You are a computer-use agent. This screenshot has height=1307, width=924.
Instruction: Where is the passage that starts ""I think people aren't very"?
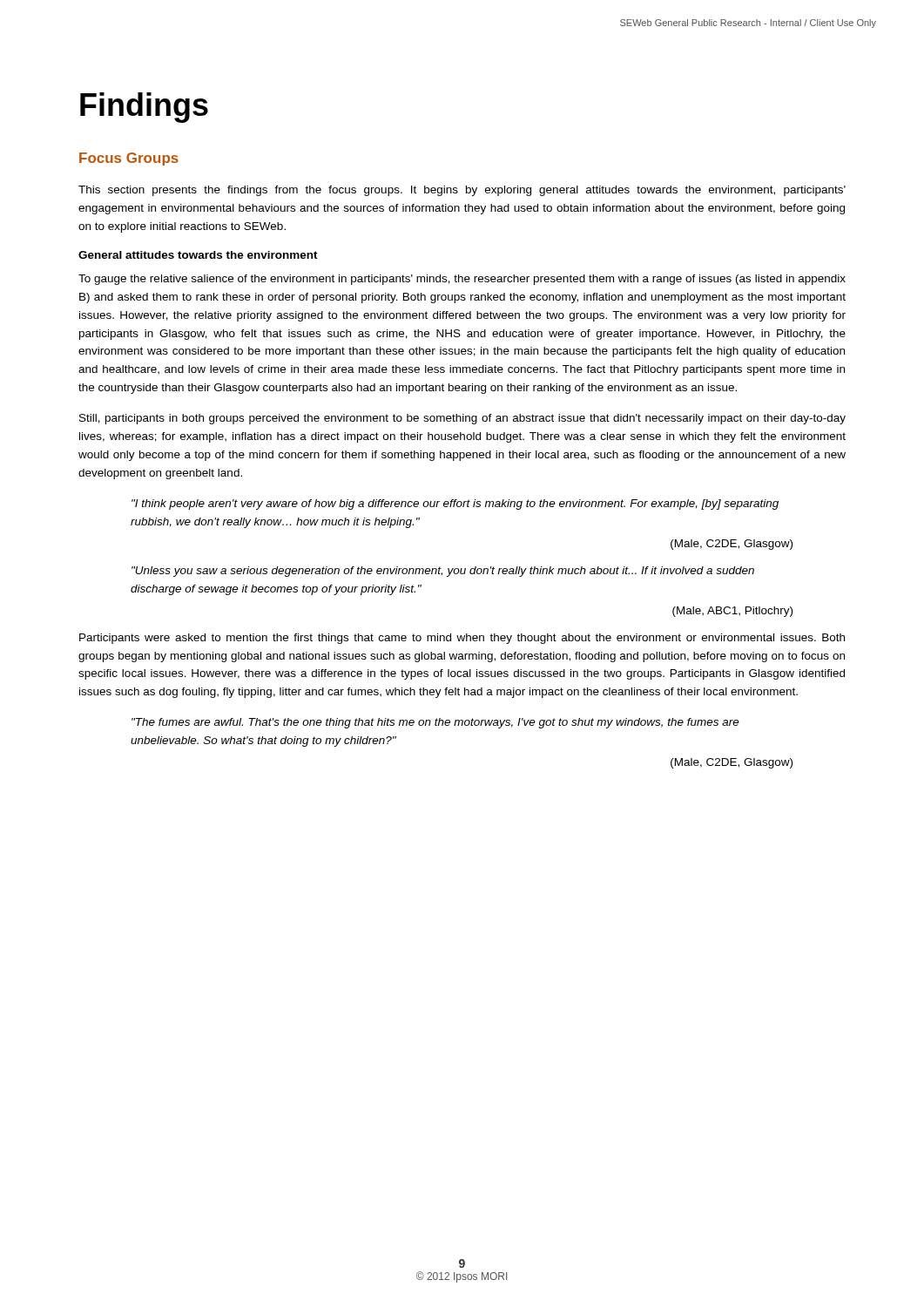coord(455,512)
